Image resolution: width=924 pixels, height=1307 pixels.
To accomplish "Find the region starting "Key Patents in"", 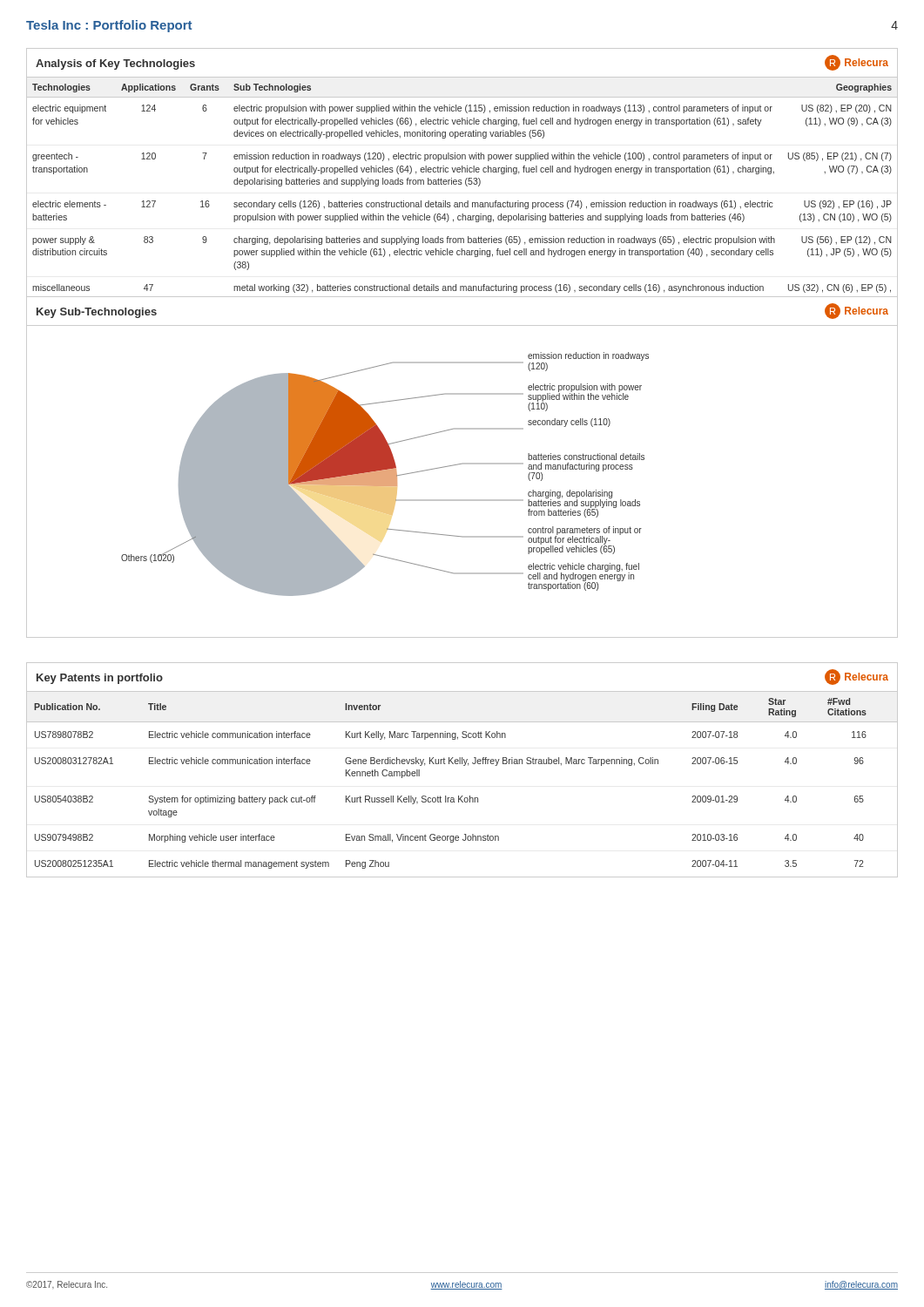I will coord(99,677).
